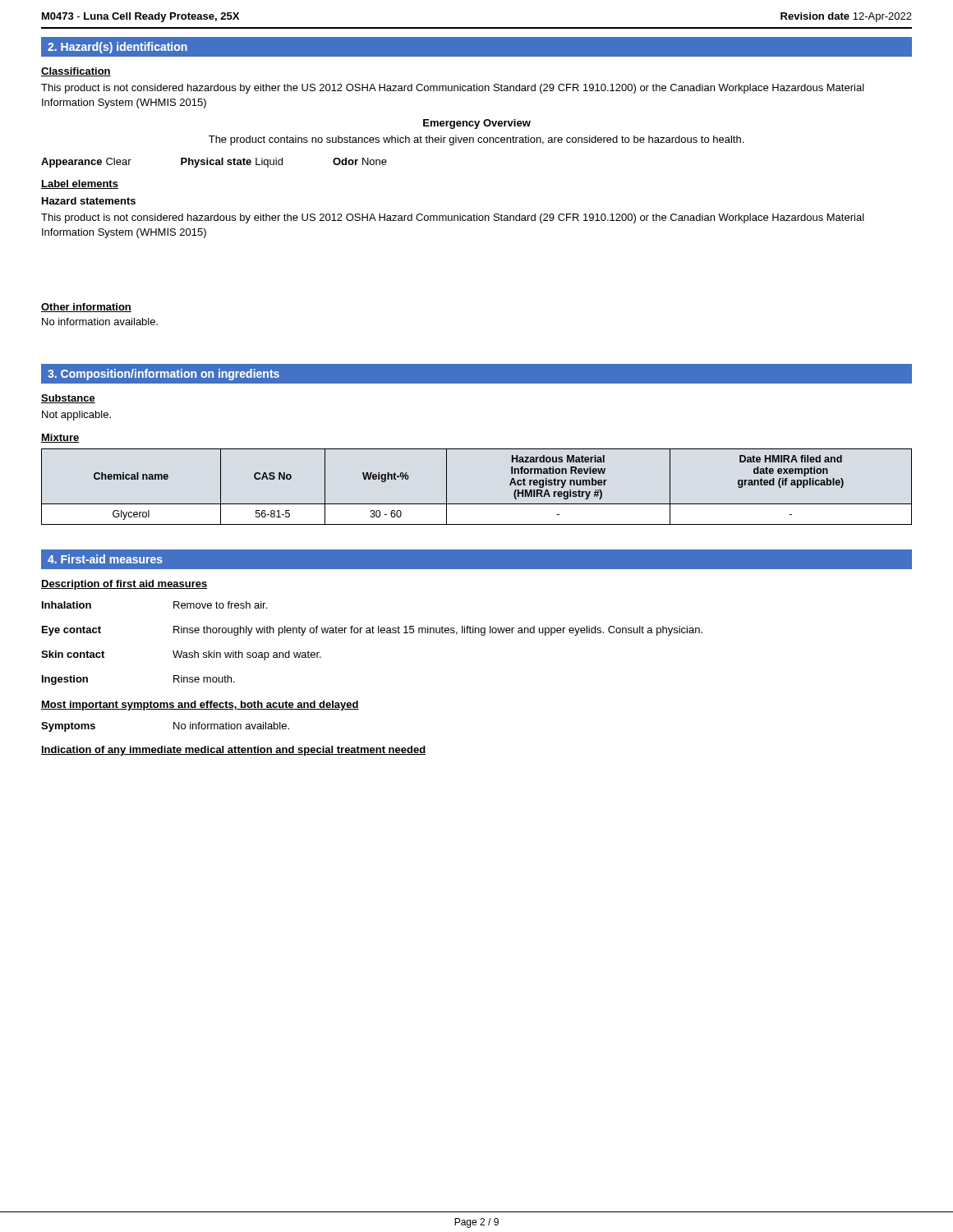The image size is (953, 1232).
Task: Locate the section header that reads "Most important symptoms and effects,"
Action: coord(200,704)
